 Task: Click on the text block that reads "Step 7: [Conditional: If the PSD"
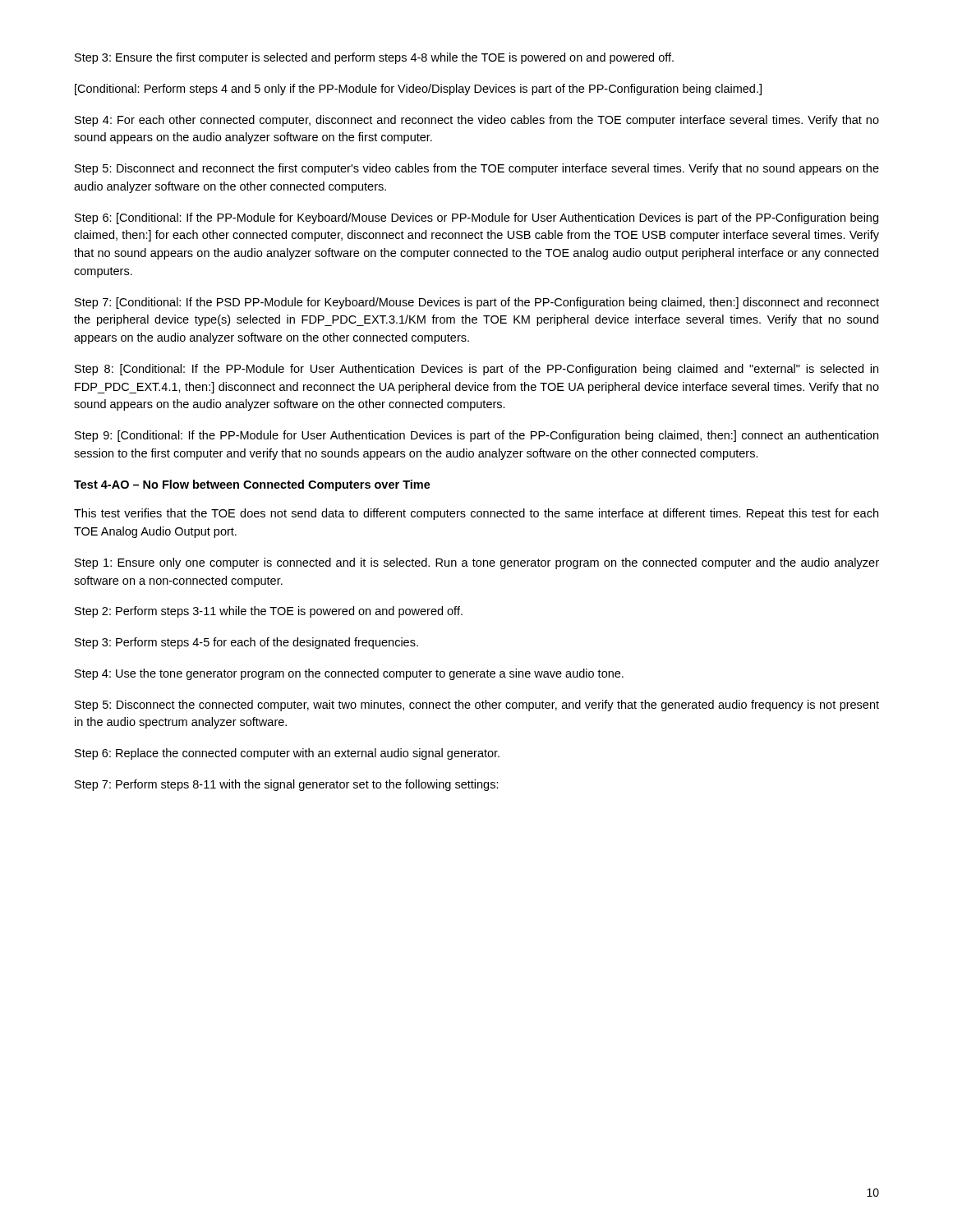476,320
